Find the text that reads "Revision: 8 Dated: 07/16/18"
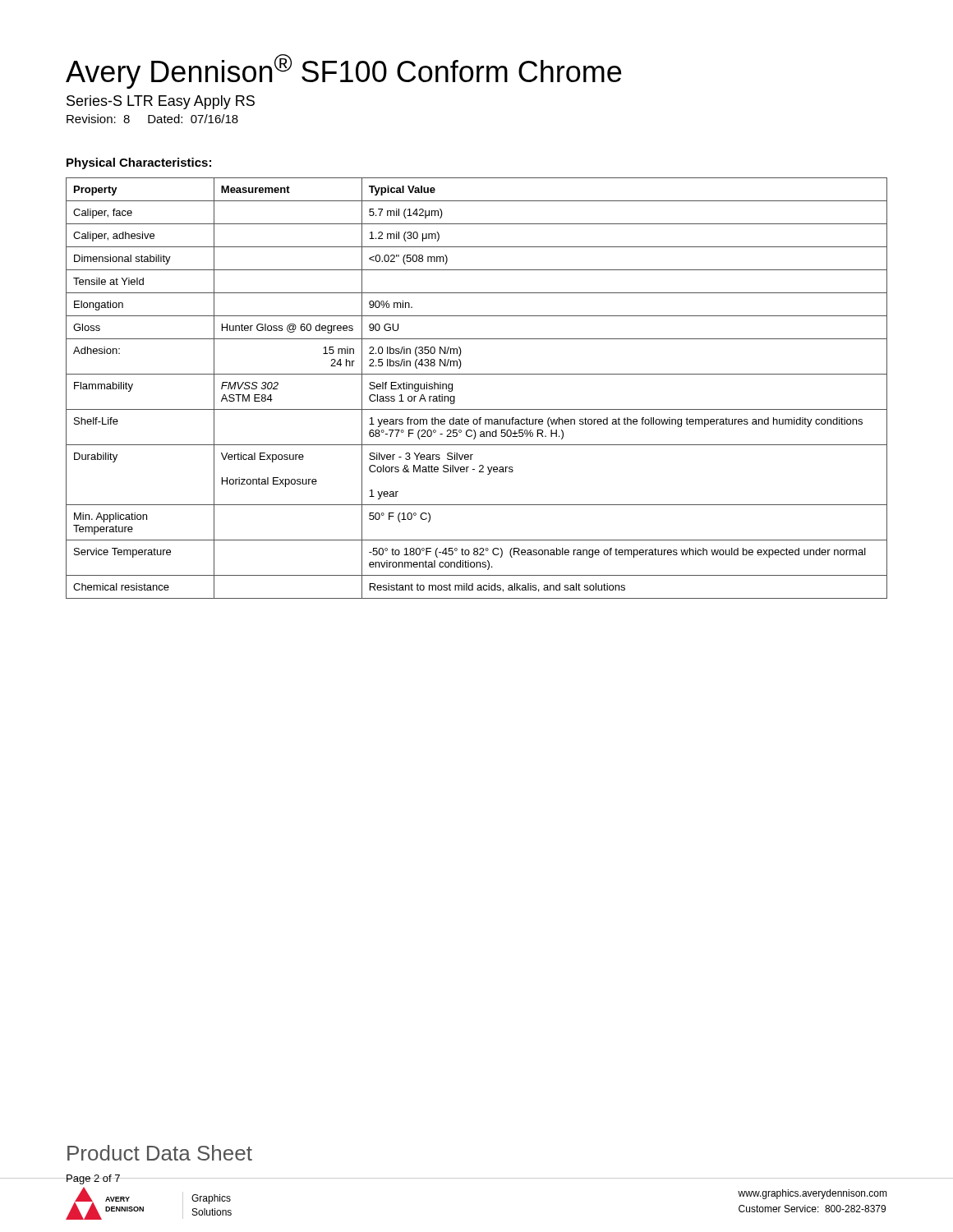This screenshot has height=1232, width=953. (152, 119)
